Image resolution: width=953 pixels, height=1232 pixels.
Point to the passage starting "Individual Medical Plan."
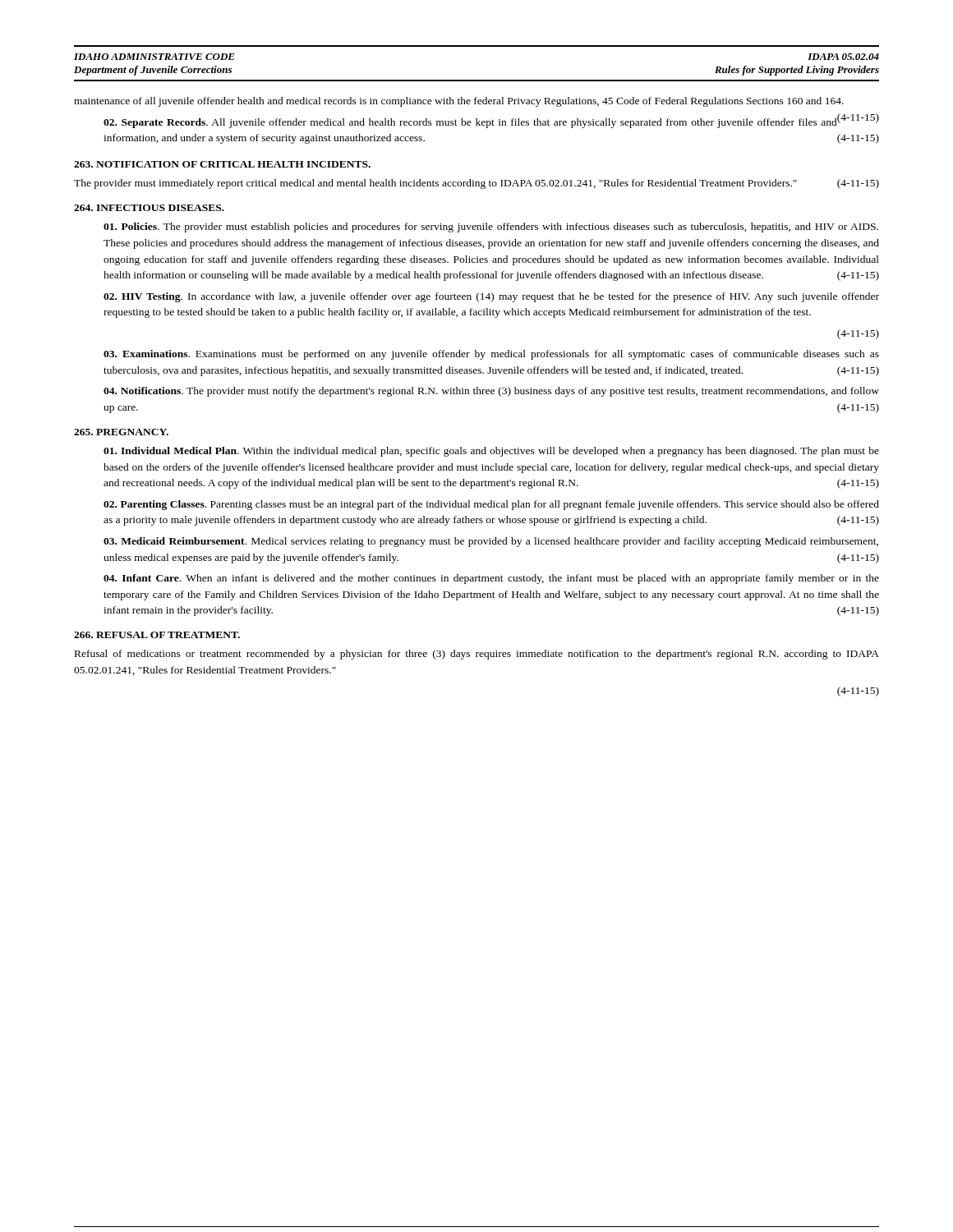[491, 467]
